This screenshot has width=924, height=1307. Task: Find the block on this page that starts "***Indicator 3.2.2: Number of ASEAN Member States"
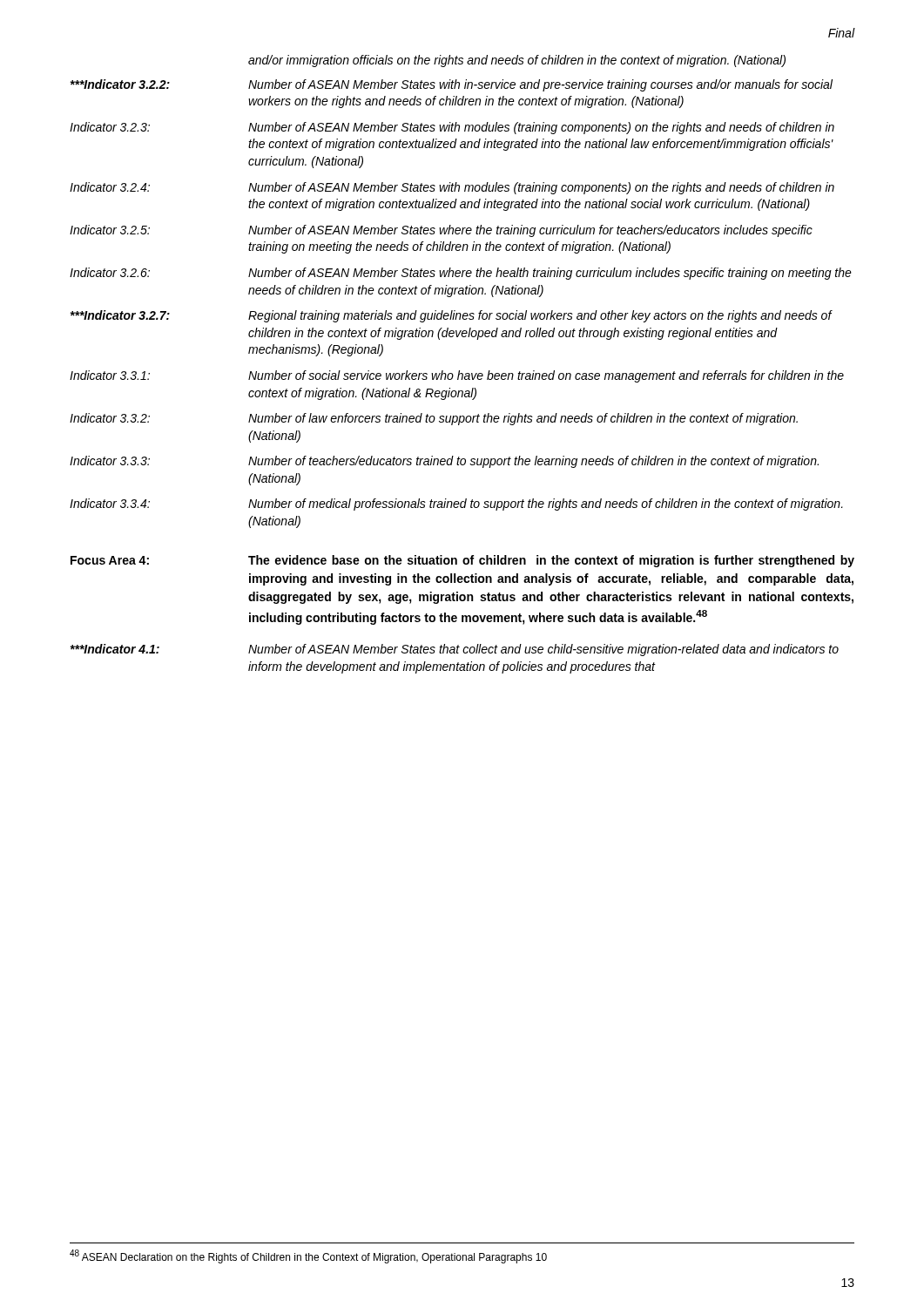pos(462,93)
